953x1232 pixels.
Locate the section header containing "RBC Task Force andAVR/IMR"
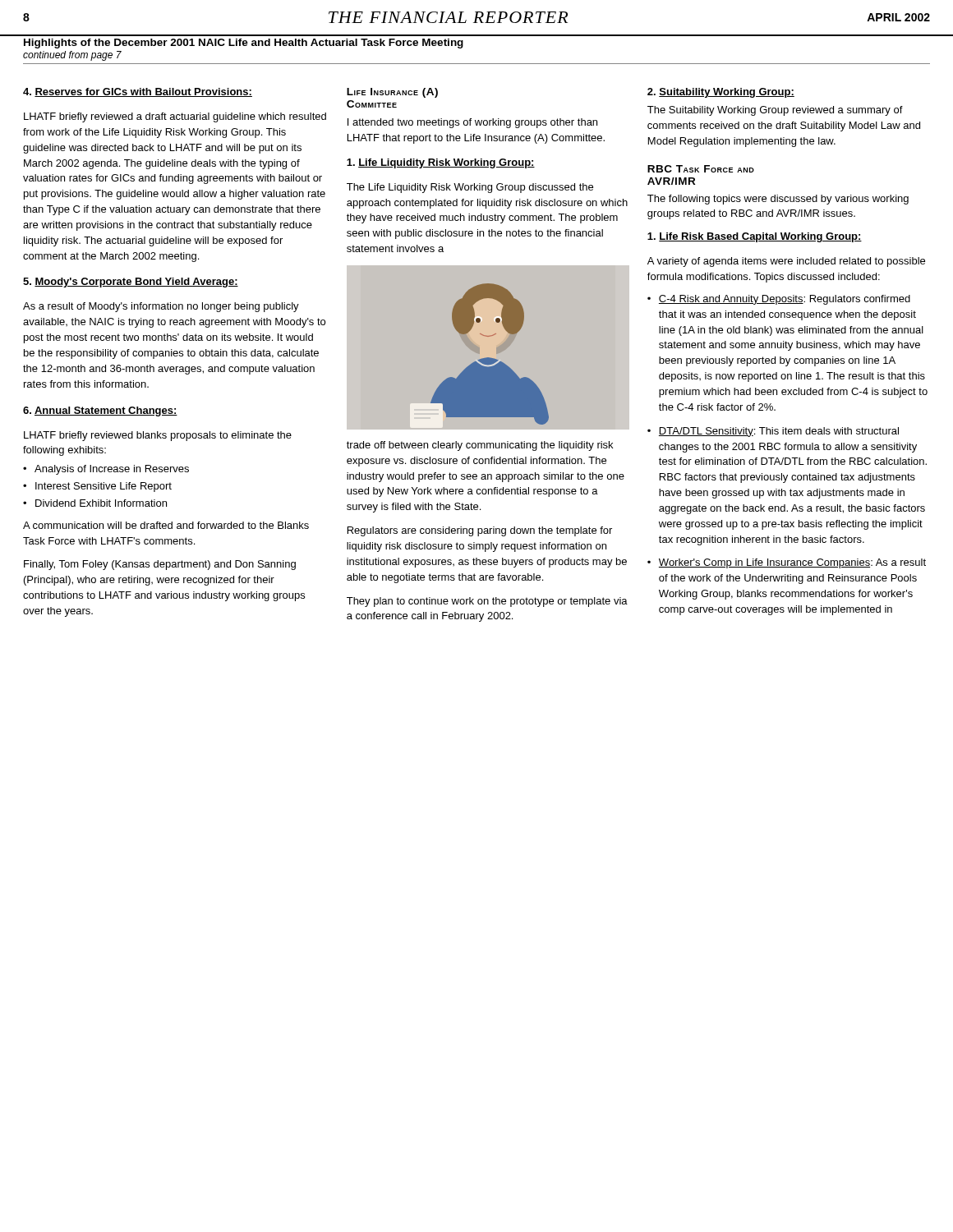pos(701,169)
